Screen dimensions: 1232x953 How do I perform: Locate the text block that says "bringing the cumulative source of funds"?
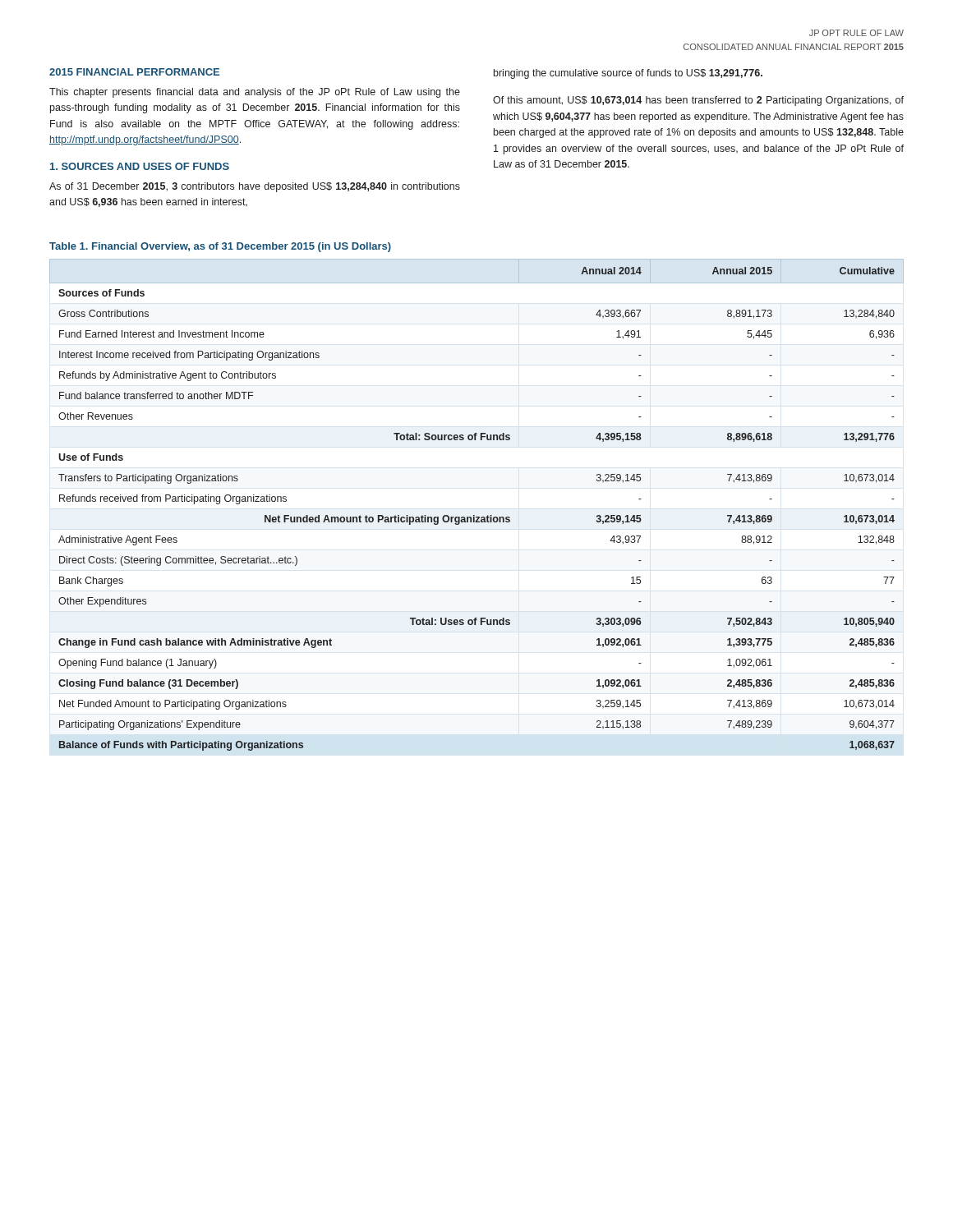click(x=628, y=73)
